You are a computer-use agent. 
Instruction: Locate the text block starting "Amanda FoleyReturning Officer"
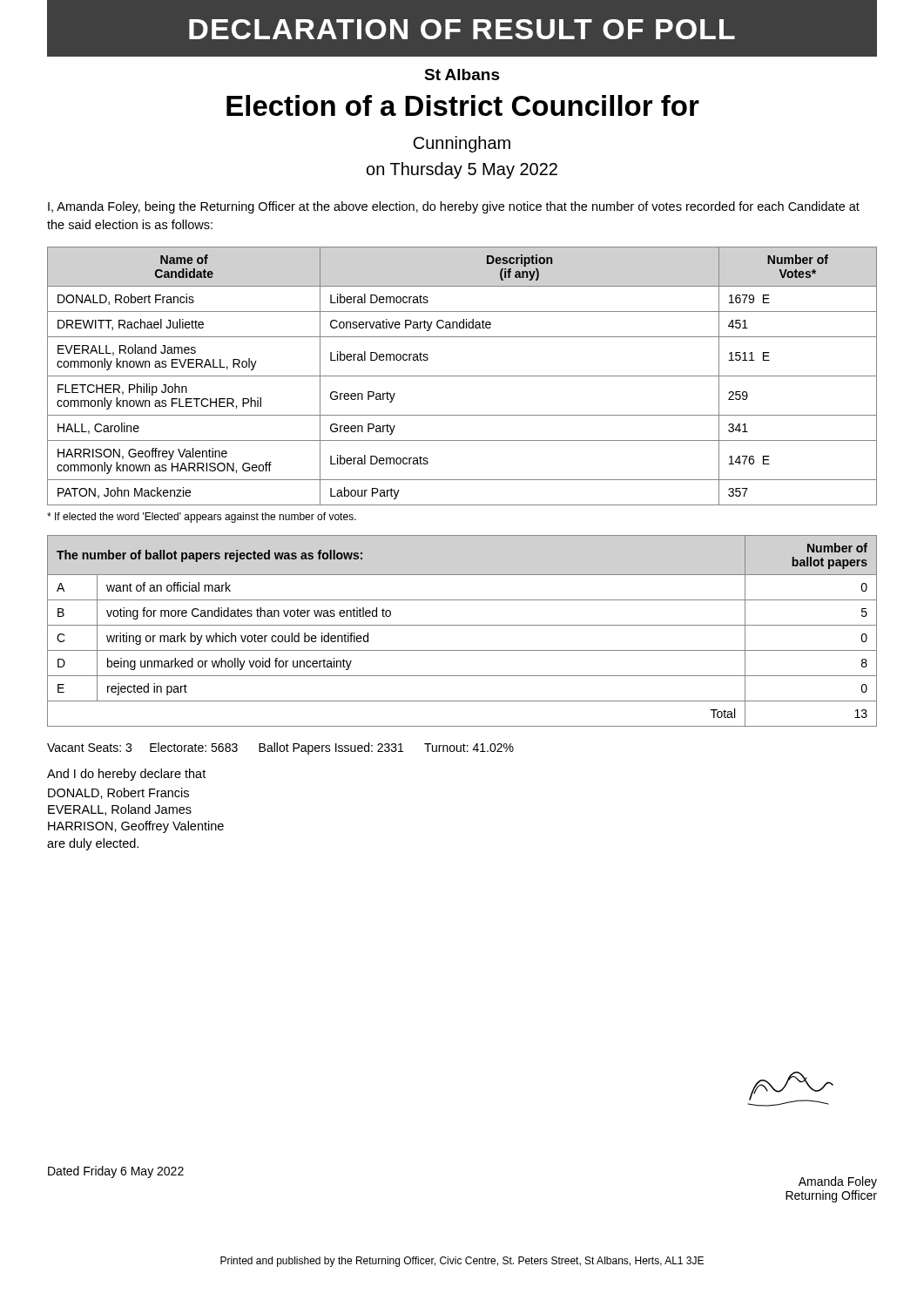[x=831, y=1189]
